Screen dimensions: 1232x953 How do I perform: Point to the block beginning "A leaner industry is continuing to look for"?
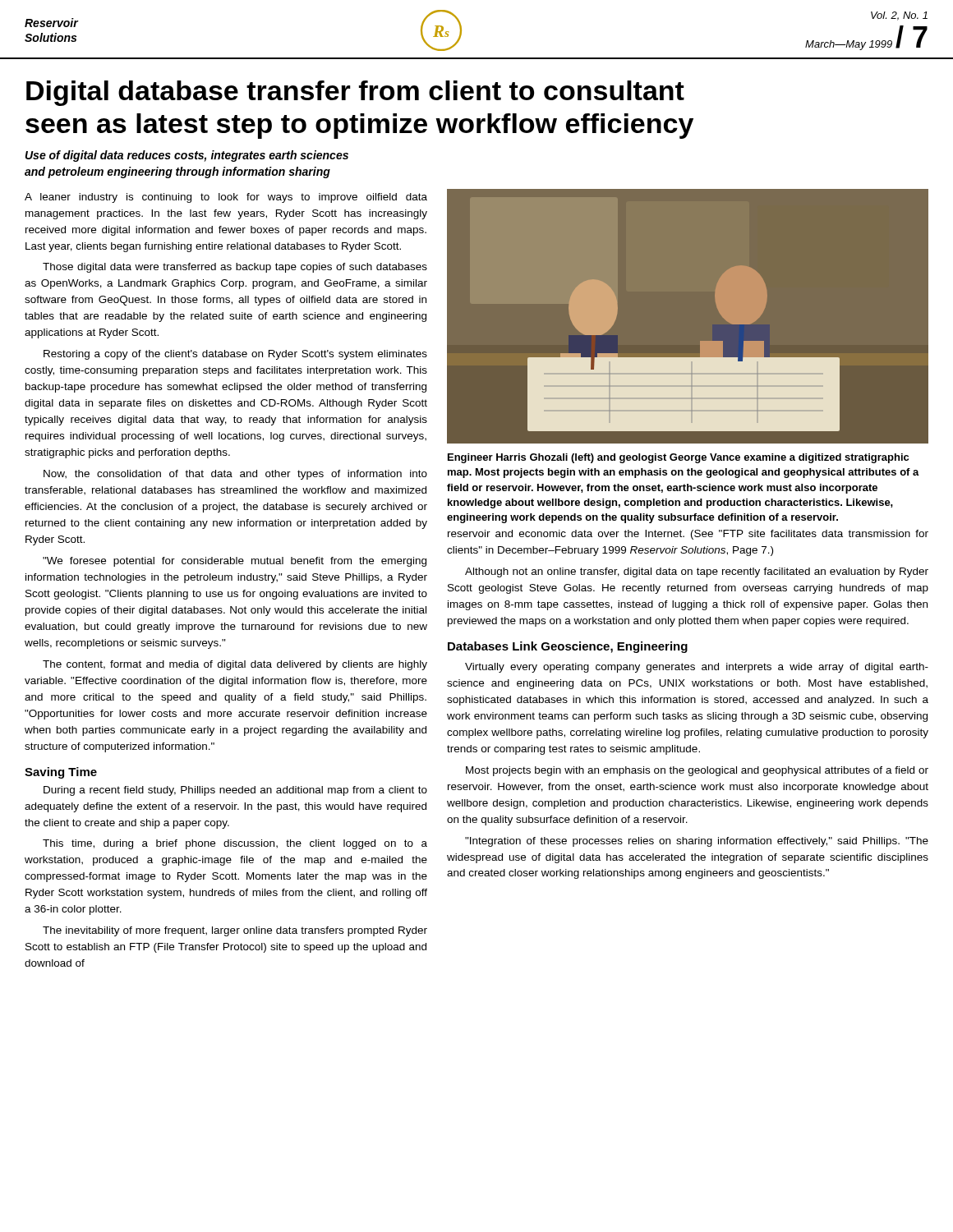(226, 472)
